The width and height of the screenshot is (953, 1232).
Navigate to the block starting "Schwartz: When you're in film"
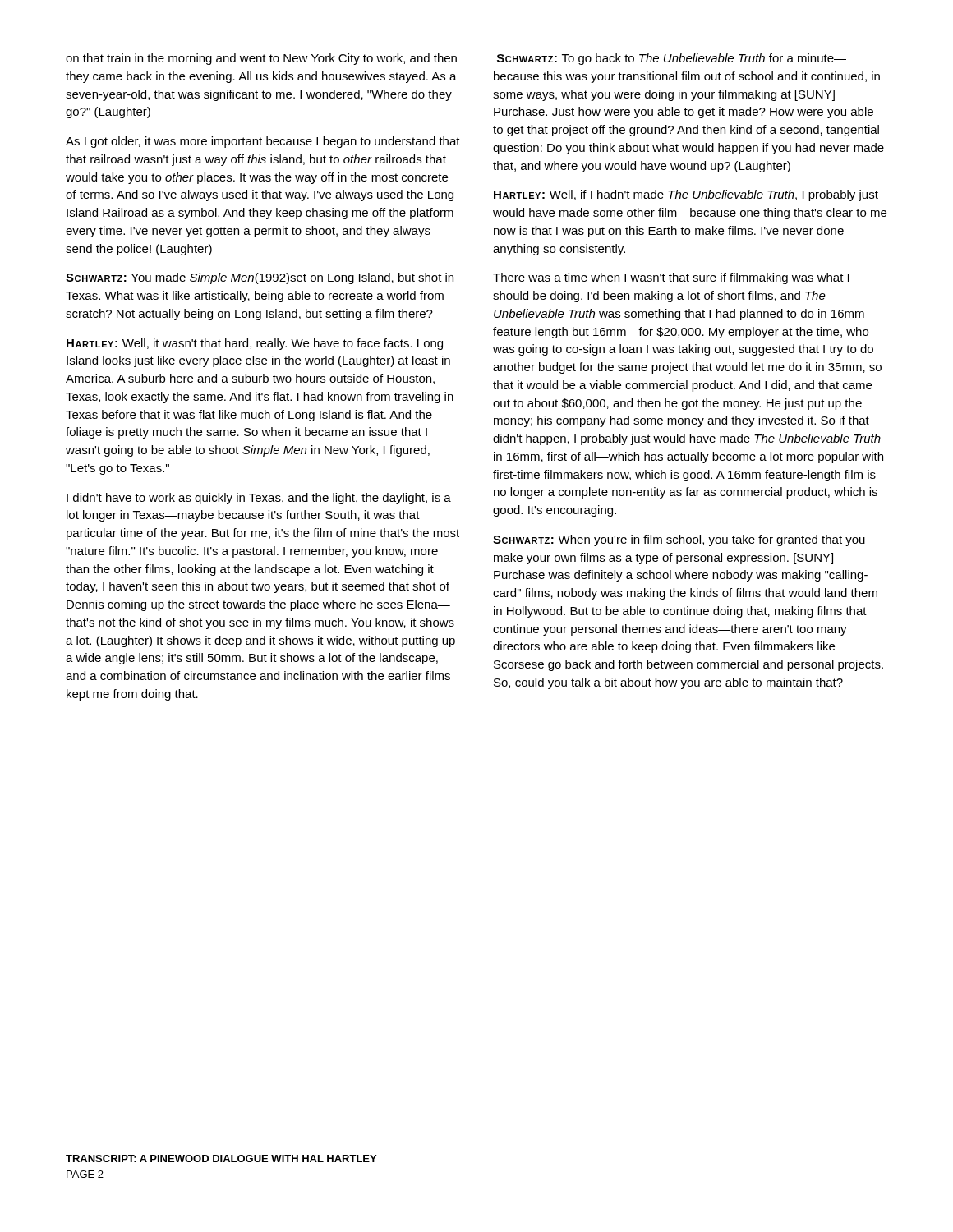point(690,611)
